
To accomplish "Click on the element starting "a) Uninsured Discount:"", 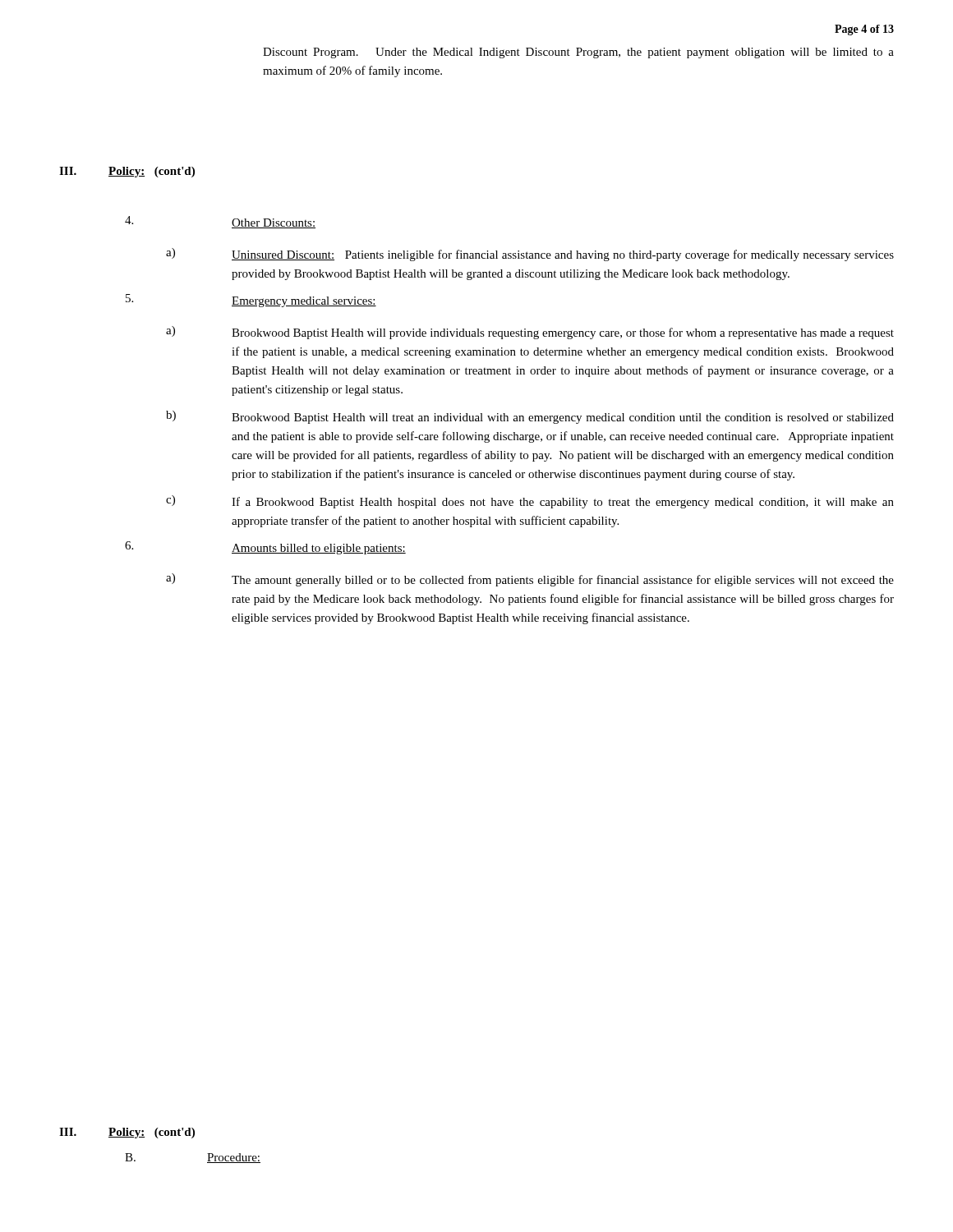I will pyautogui.click(x=476, y=264).
